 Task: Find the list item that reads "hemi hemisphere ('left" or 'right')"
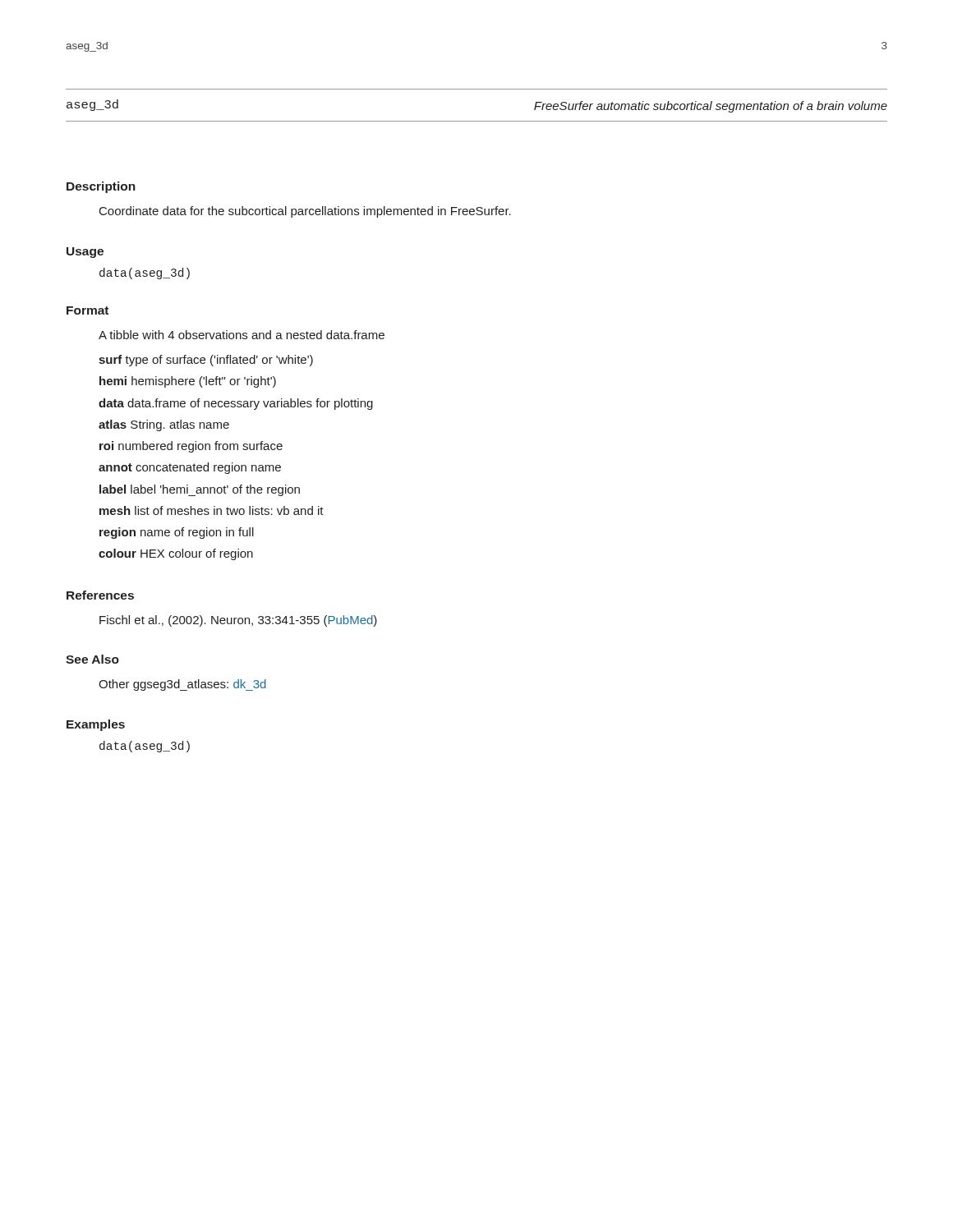click(188, 381)
